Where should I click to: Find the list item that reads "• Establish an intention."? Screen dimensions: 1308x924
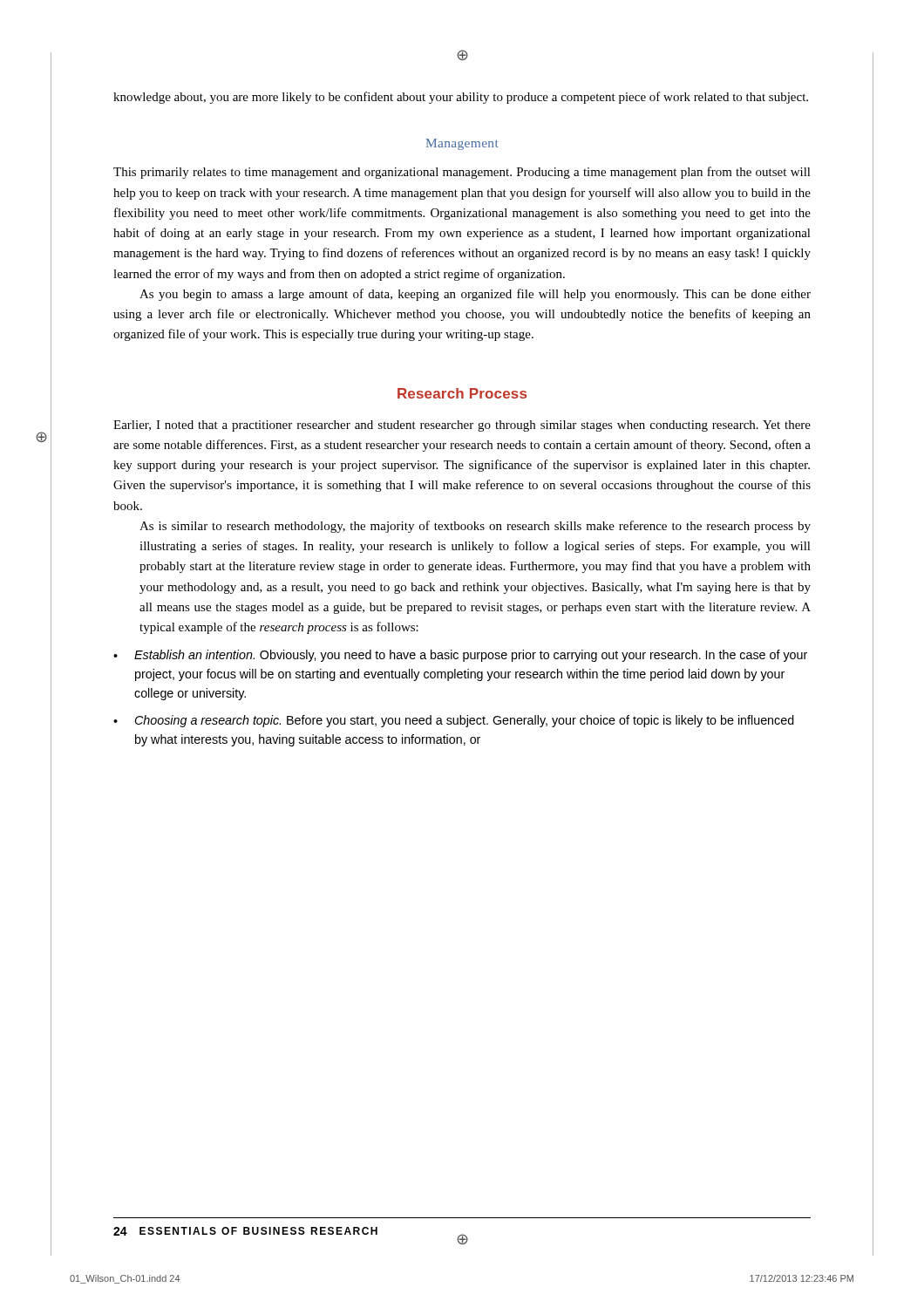[462, 675]
